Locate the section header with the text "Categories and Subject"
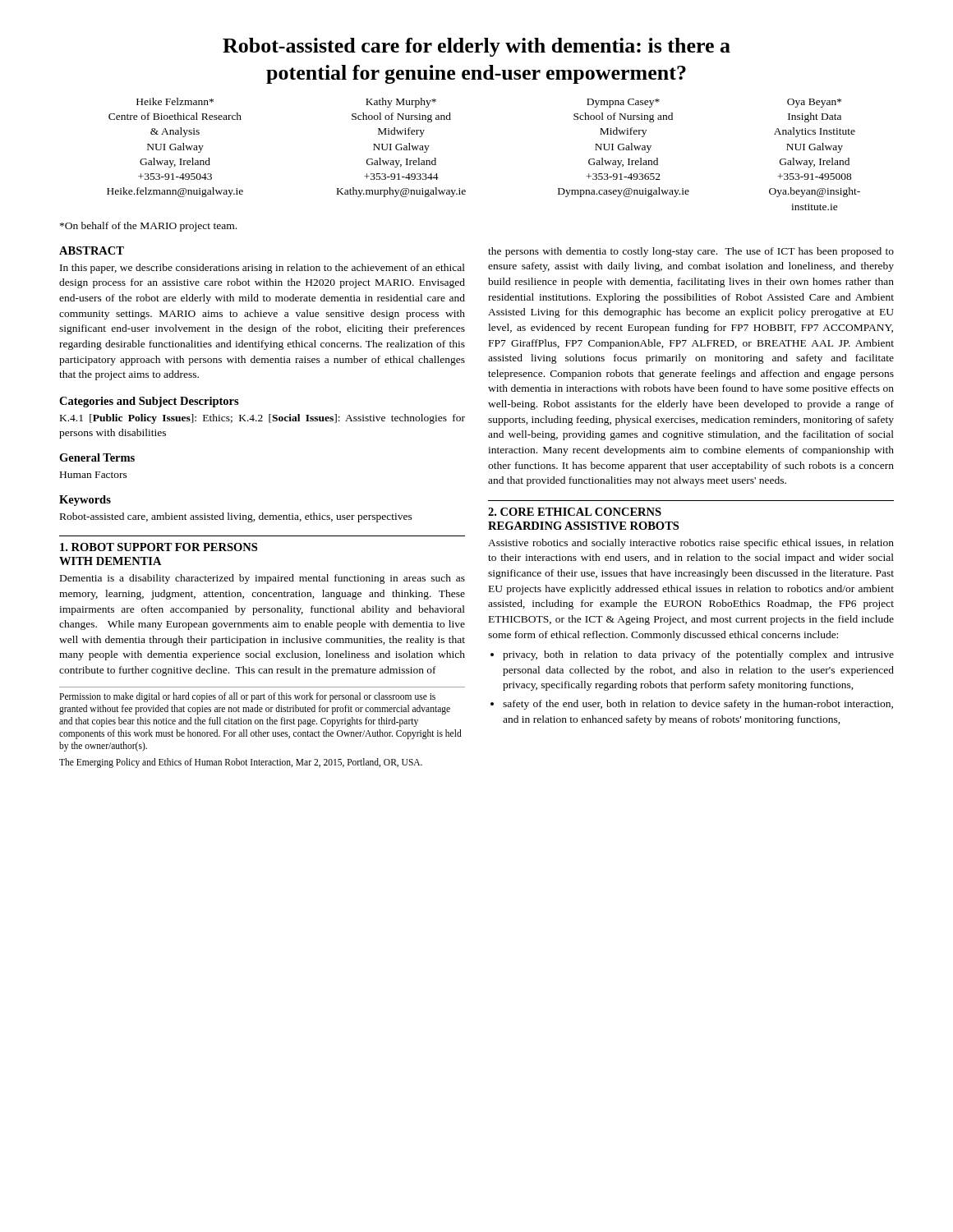This screenshot has height=1232, width=953. (x=149, y=401)
